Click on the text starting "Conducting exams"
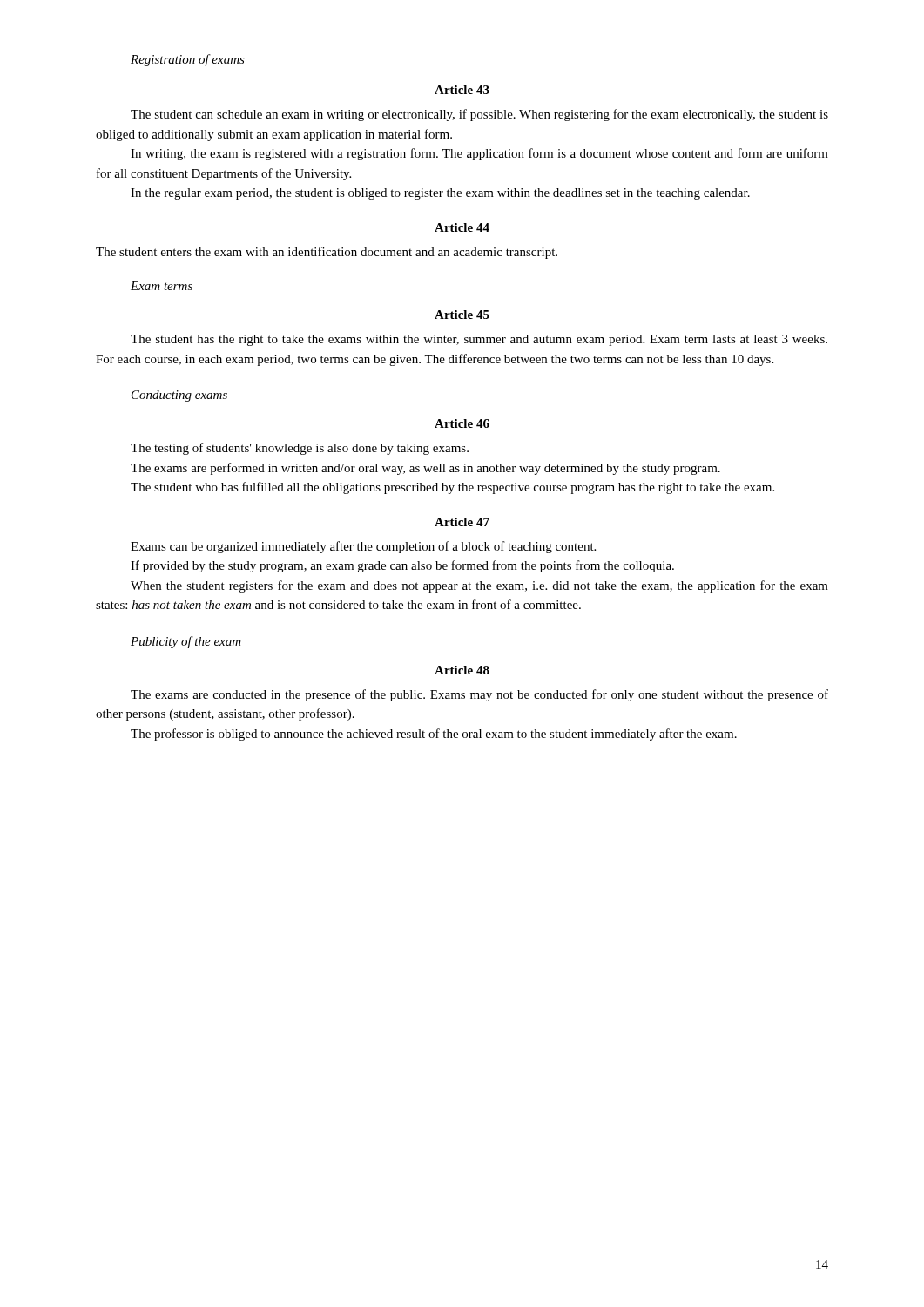 coord(179,395)
